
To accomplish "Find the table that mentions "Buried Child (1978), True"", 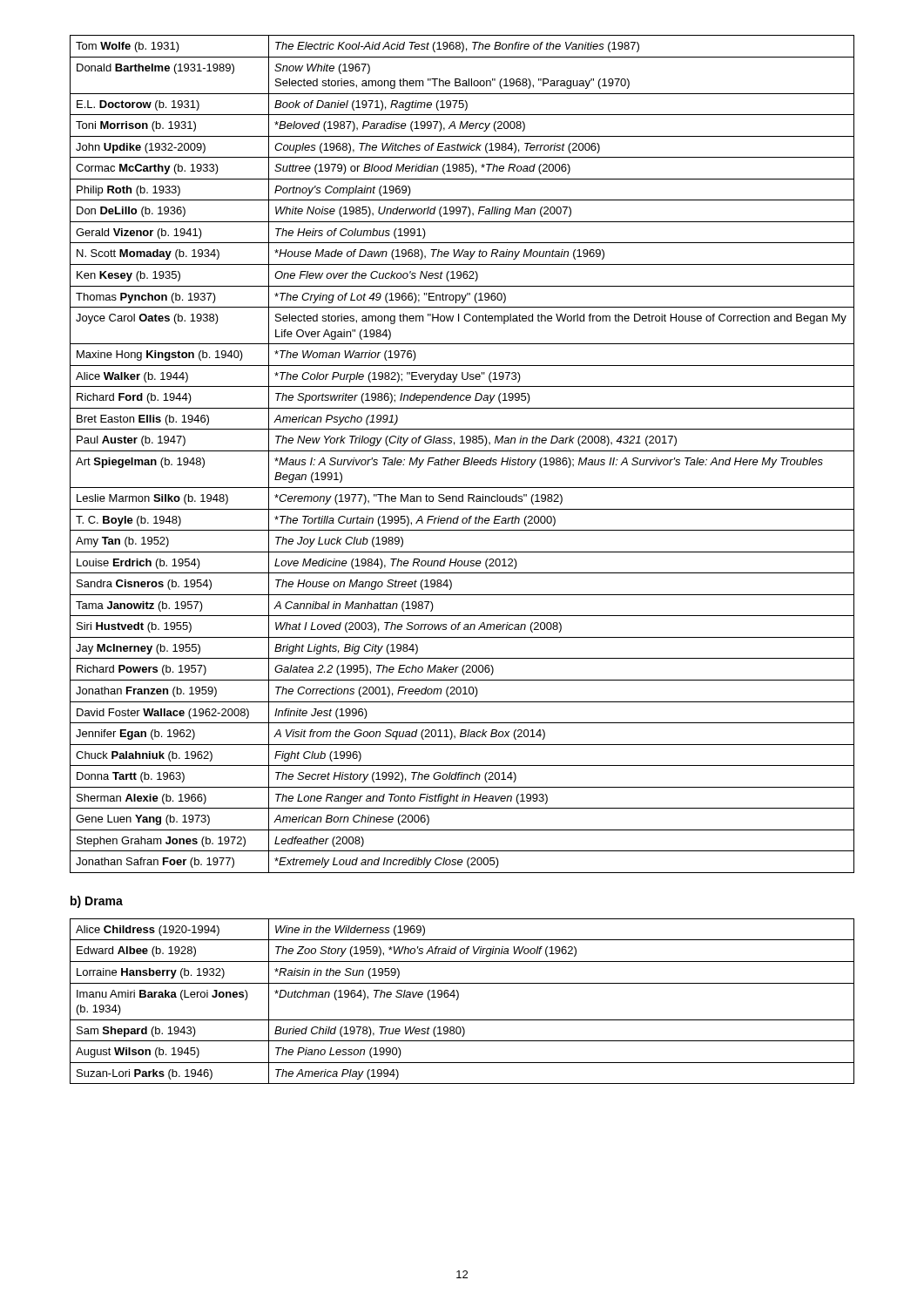I will point(462,1001).
